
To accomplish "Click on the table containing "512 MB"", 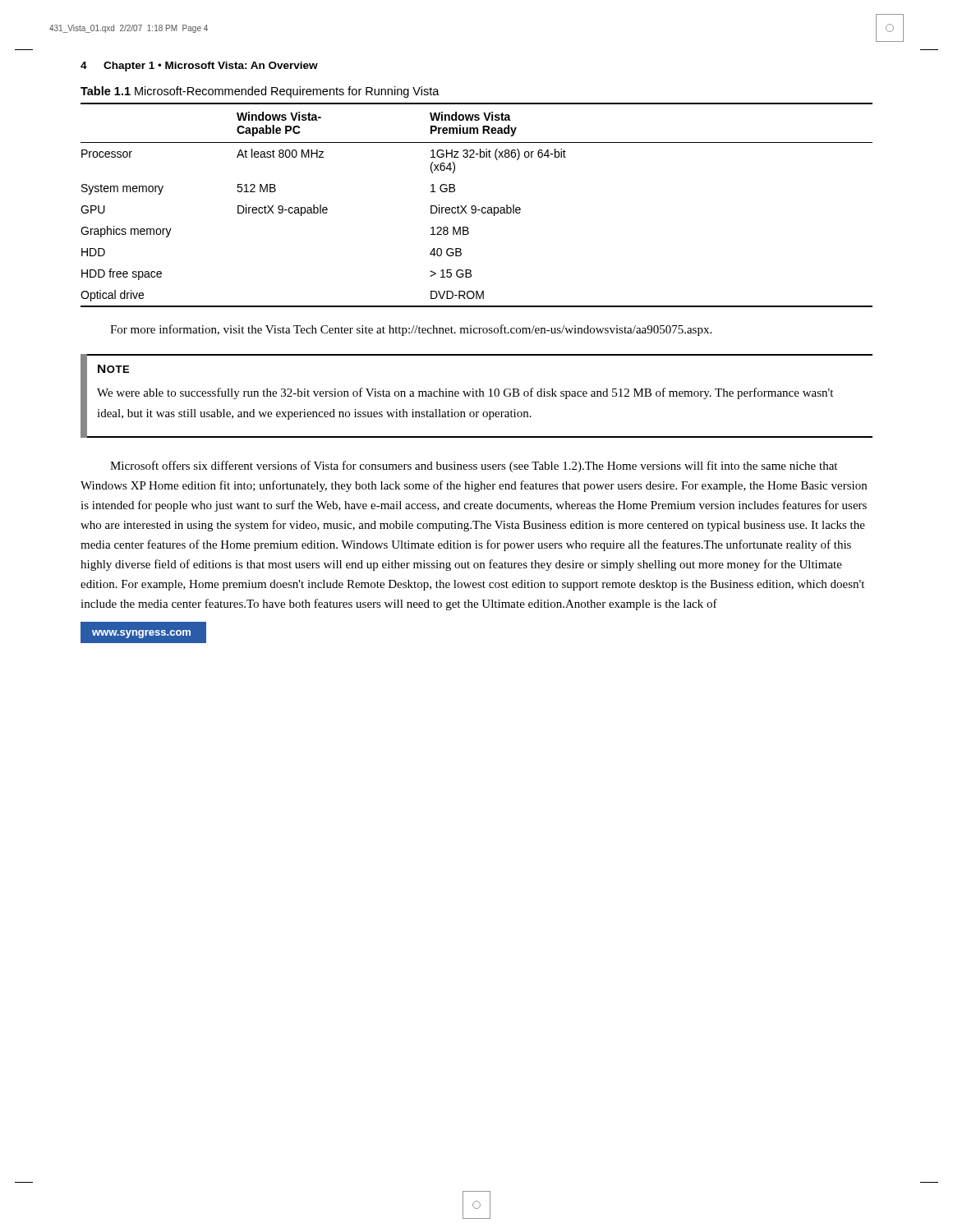I will [x=476, y=205].
